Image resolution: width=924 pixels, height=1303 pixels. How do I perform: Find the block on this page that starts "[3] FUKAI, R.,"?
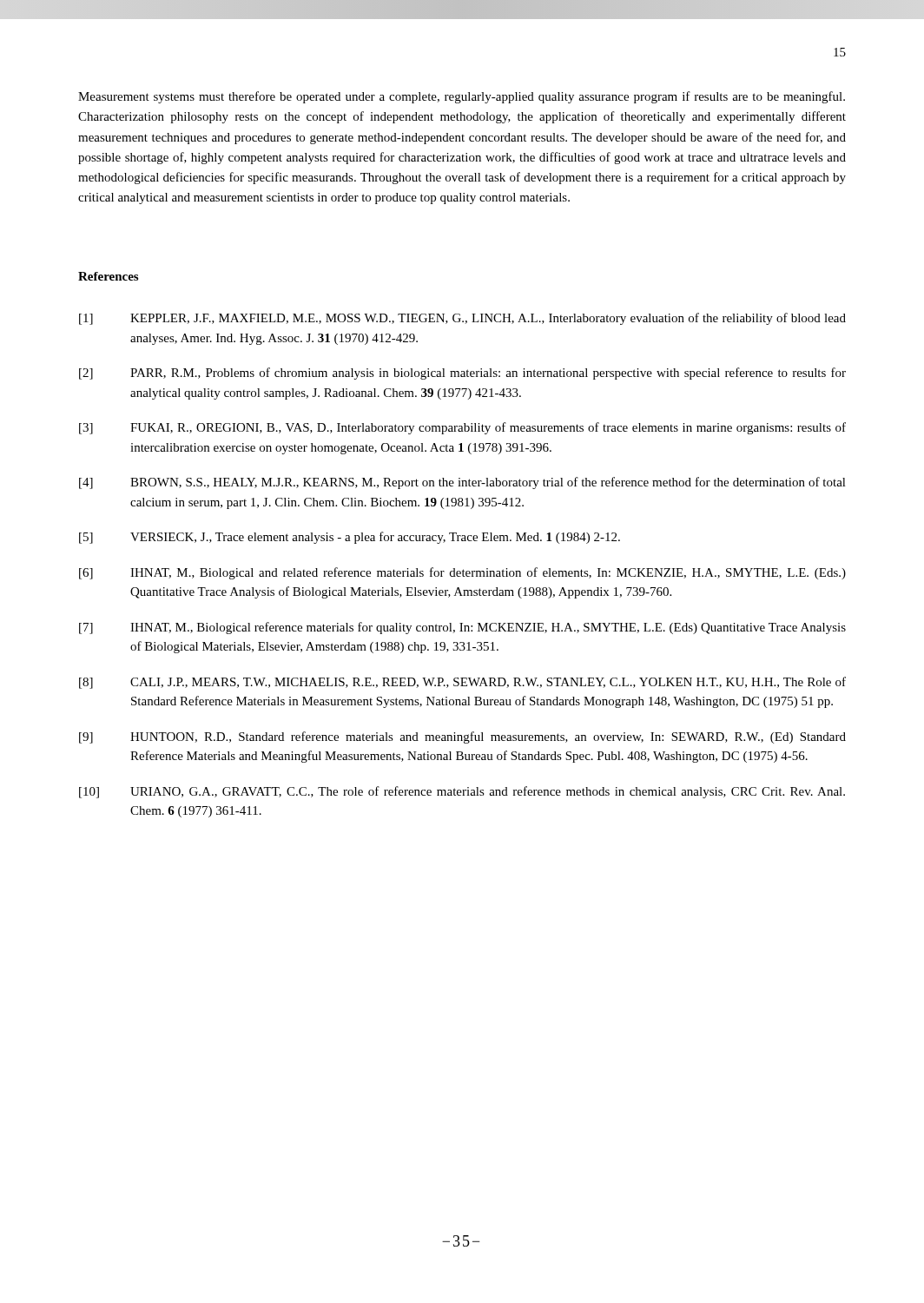click(462, 437)
